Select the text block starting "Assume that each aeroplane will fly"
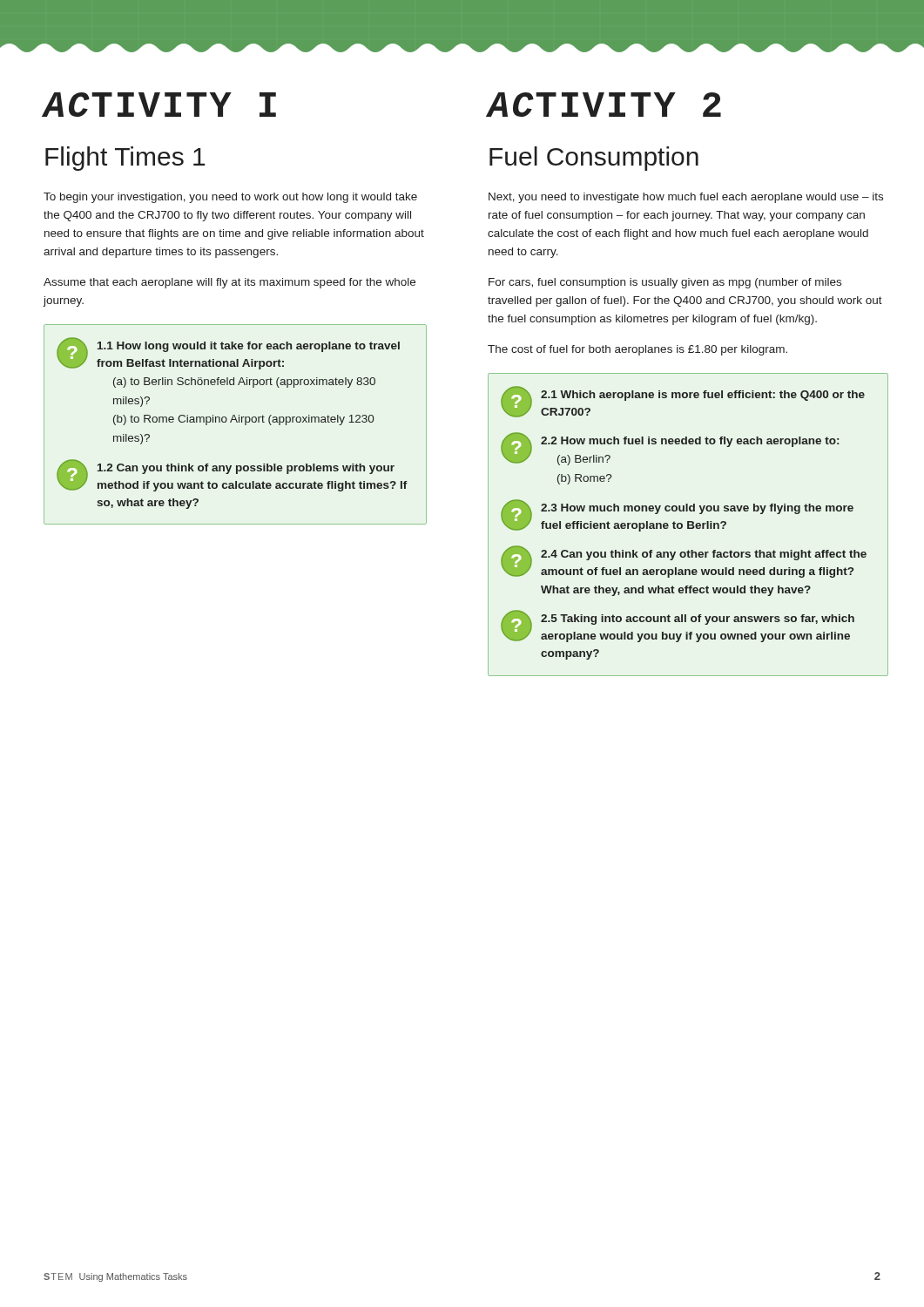 [x=230, y=291]
